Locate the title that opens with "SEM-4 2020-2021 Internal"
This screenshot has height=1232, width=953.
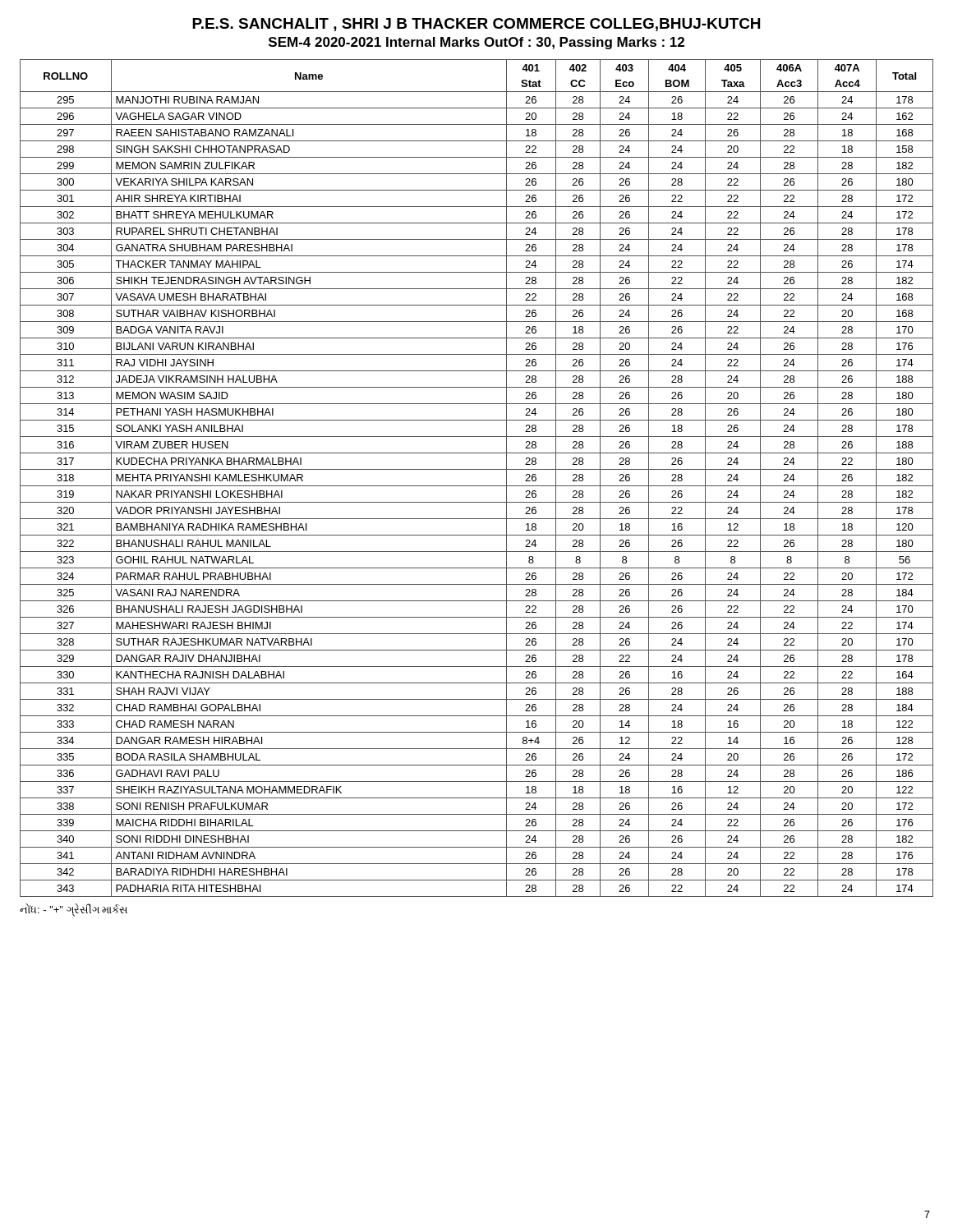tap(476, 42)
